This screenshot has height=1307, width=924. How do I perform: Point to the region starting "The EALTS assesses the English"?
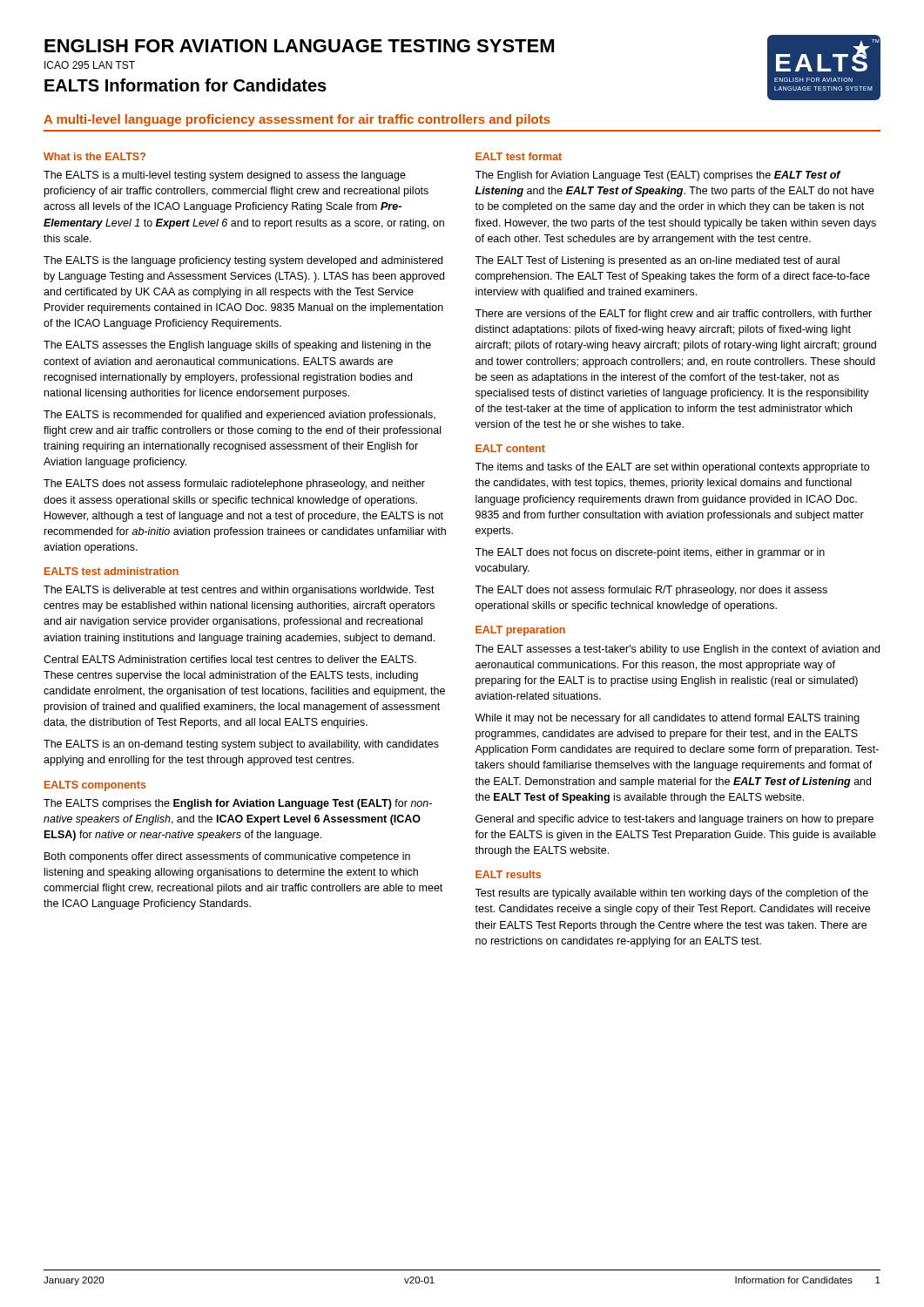click(x=246, y=369)
